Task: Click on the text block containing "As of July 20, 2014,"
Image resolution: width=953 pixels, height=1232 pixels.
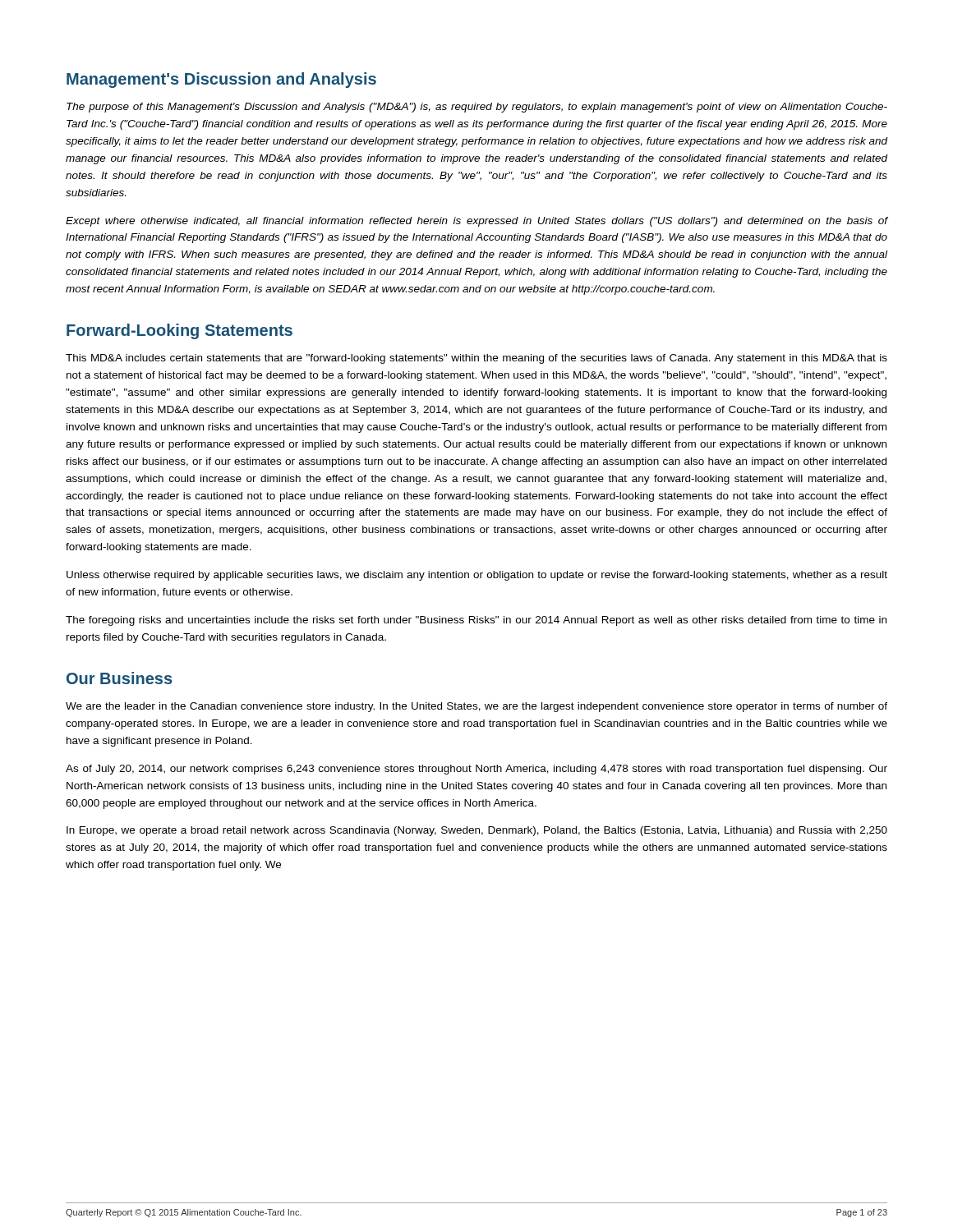Action: pyautogui.click(x=476, y=785)
